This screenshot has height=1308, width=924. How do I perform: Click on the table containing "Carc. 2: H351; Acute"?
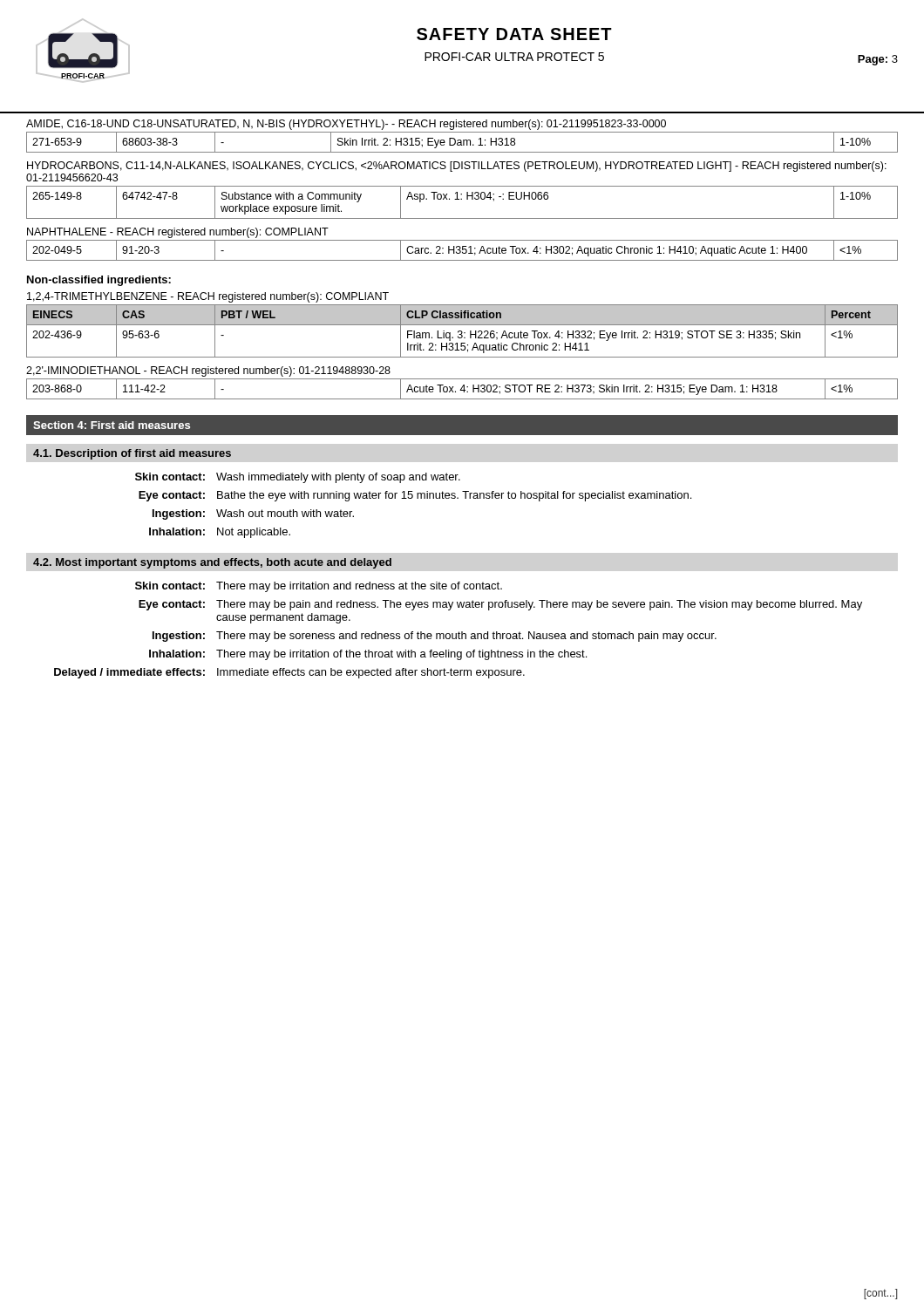(462, 250)
